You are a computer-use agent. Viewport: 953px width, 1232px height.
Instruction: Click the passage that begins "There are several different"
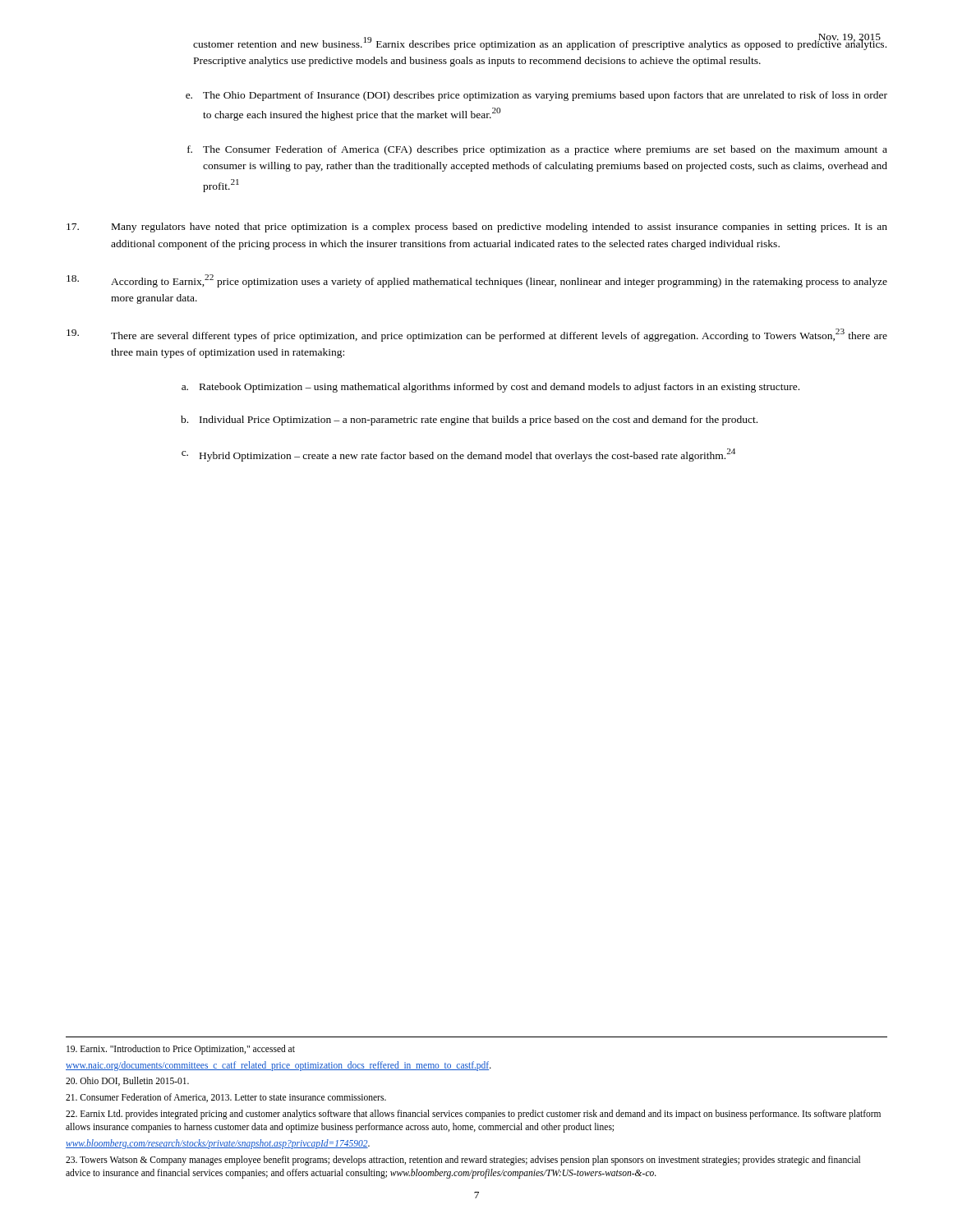point(476,342)
